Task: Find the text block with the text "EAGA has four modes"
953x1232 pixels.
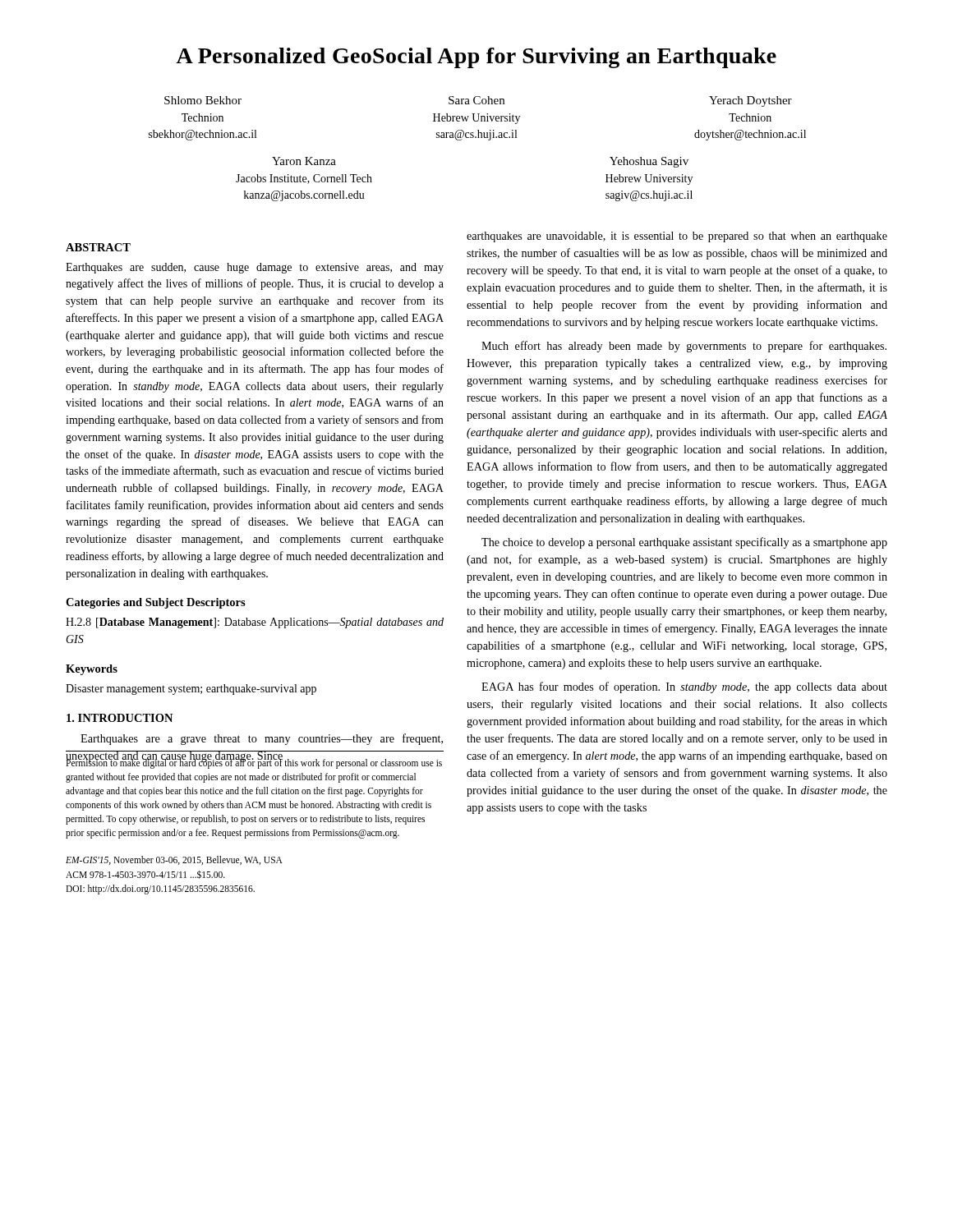Action: (x=677, y=748)
